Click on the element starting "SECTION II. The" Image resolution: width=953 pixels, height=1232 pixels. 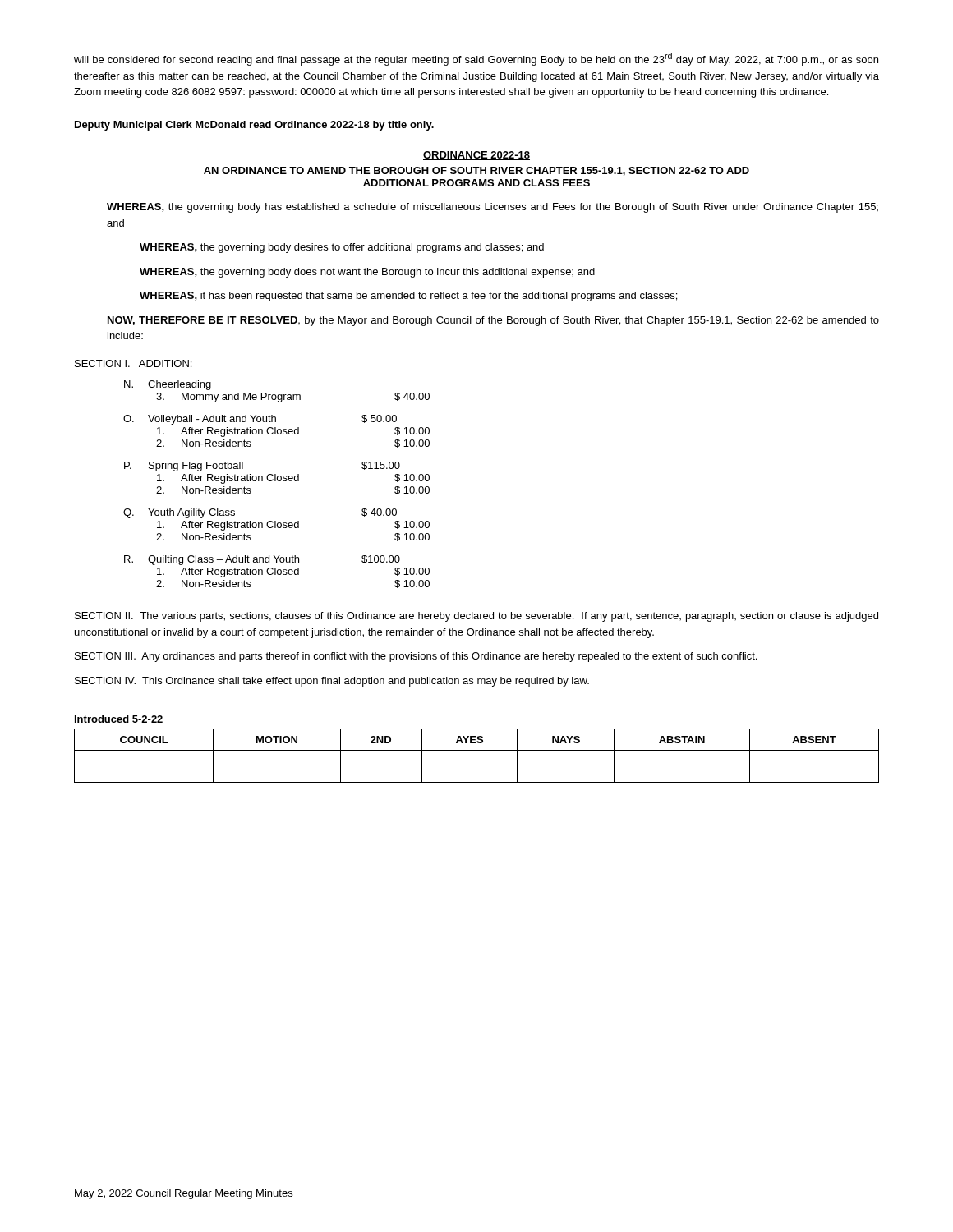tap(476, 624)
